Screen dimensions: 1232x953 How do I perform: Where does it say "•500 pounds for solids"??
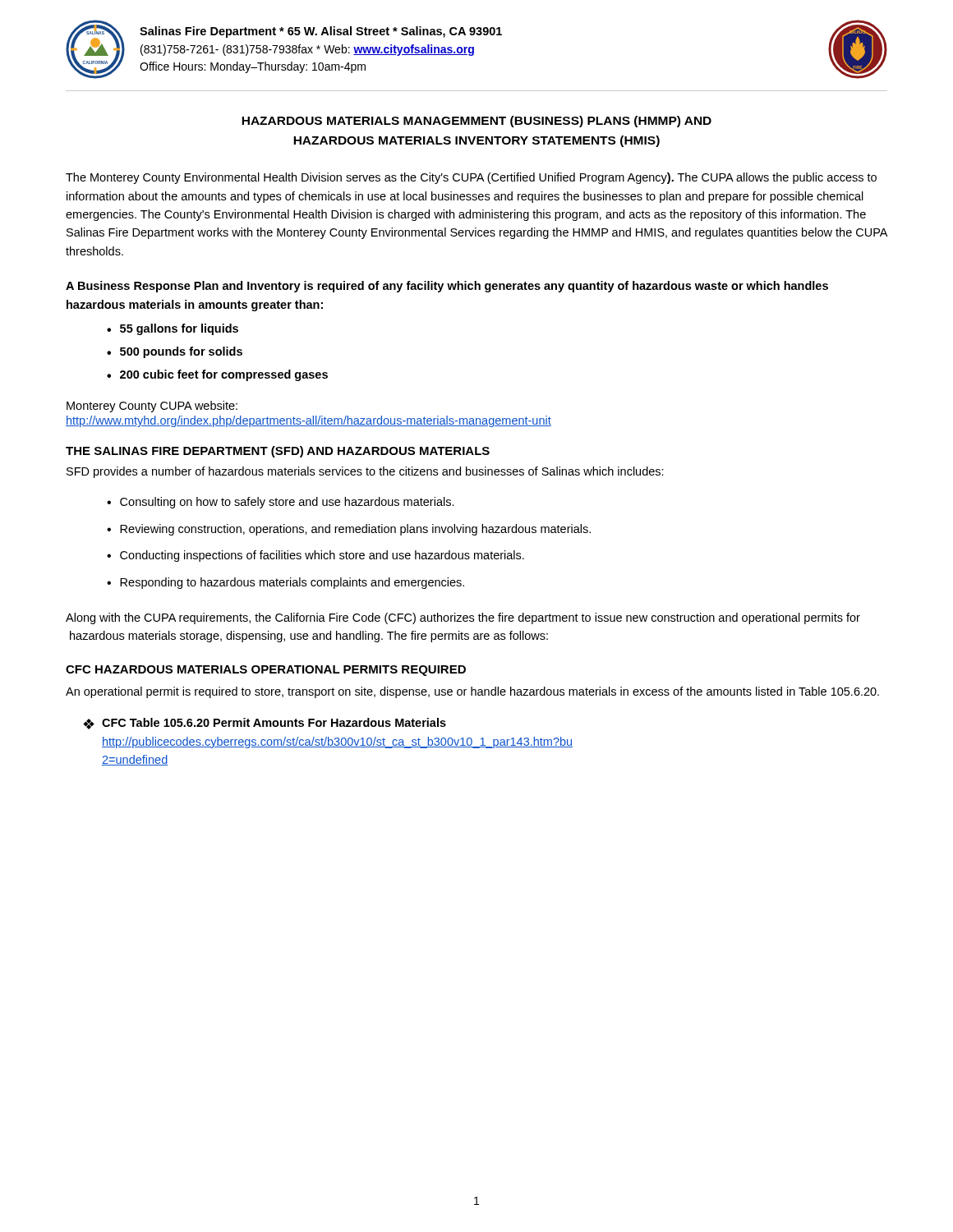[x=175, y=353]
